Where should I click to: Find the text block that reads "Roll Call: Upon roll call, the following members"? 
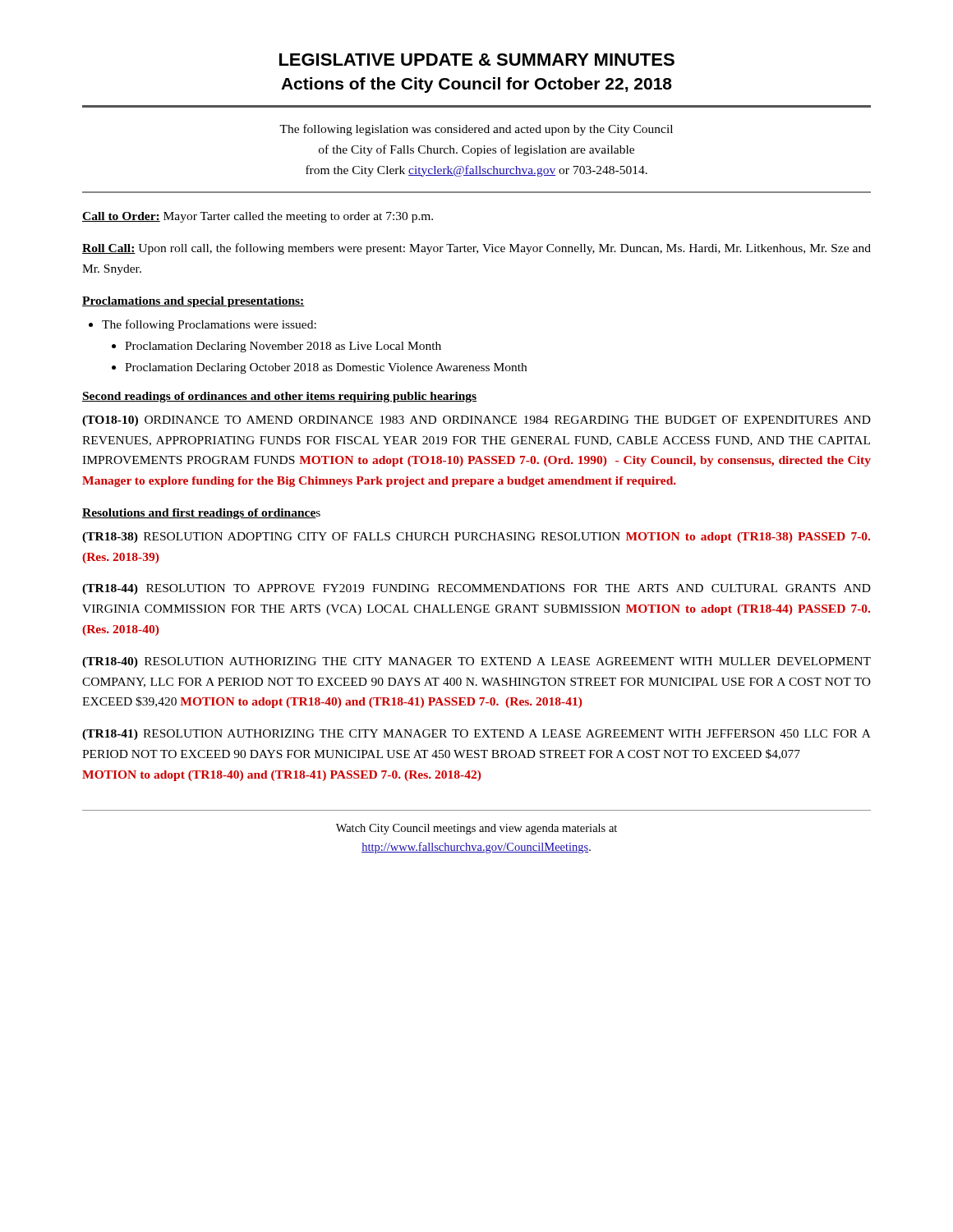click(476, 258)
